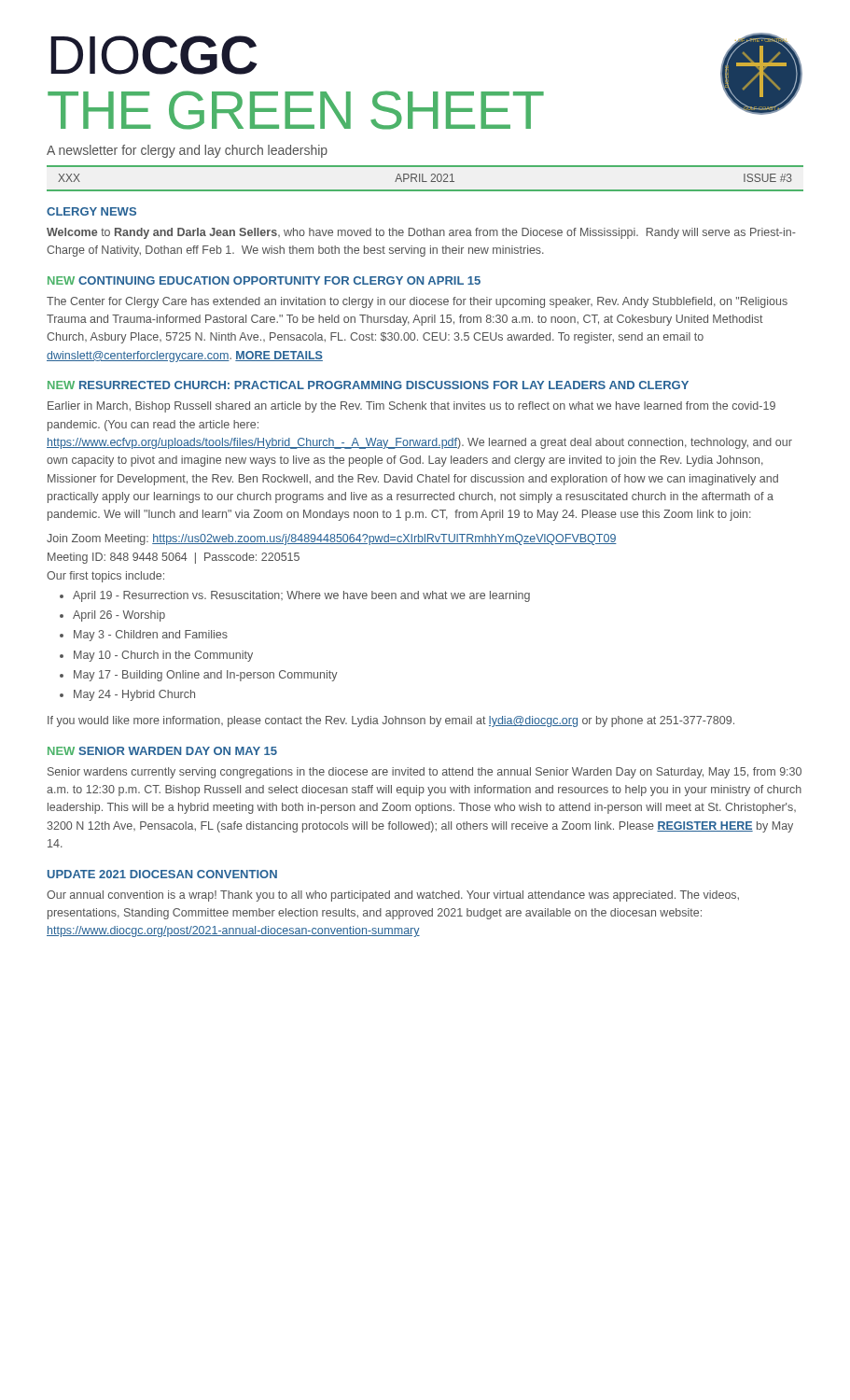Locate the element starting "Join Zoom Meeting:"
The width and height of the screenshot is (850, 1400).
(x=331, y=538)
